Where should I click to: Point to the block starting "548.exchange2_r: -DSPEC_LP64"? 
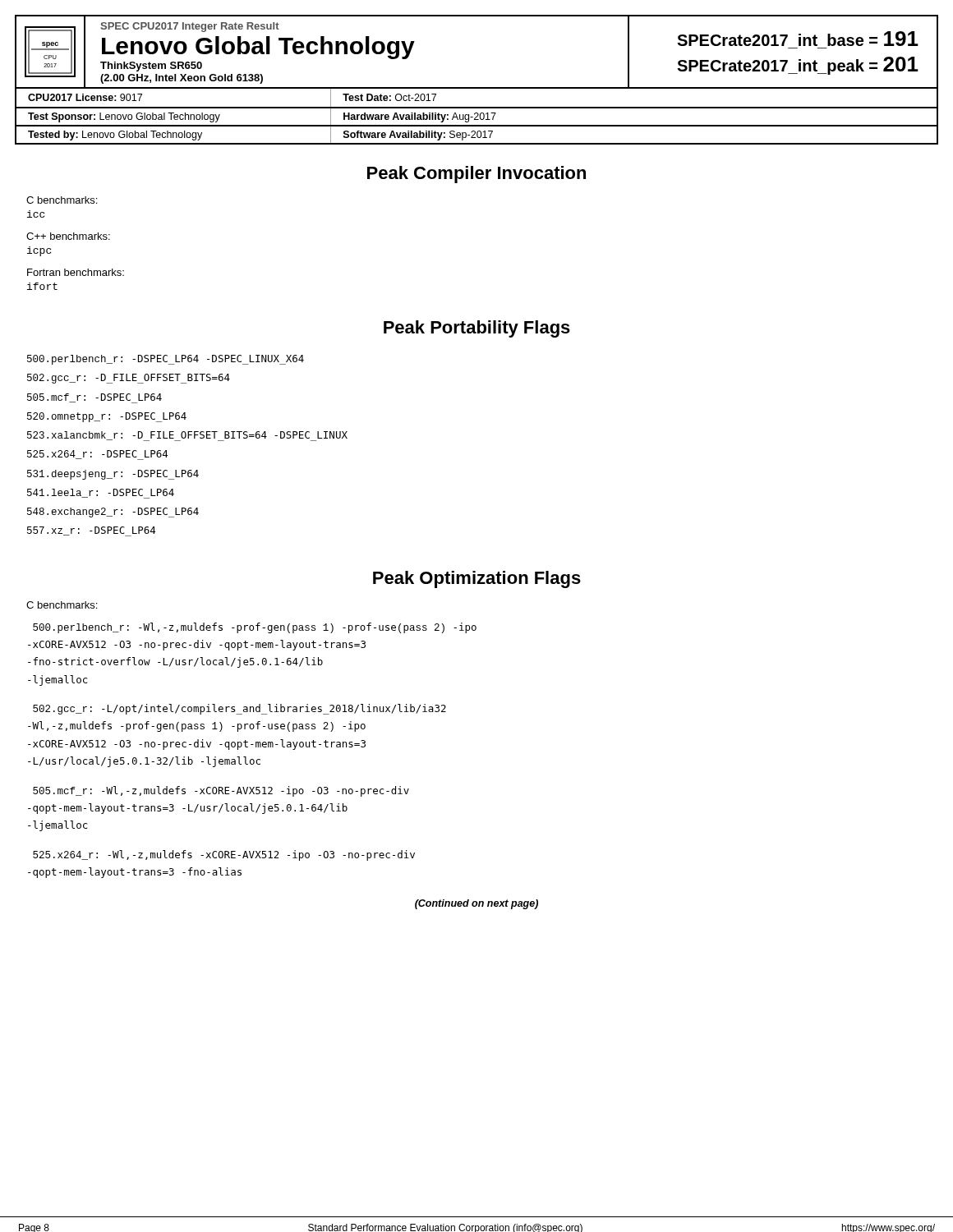[x=113, y=512]
